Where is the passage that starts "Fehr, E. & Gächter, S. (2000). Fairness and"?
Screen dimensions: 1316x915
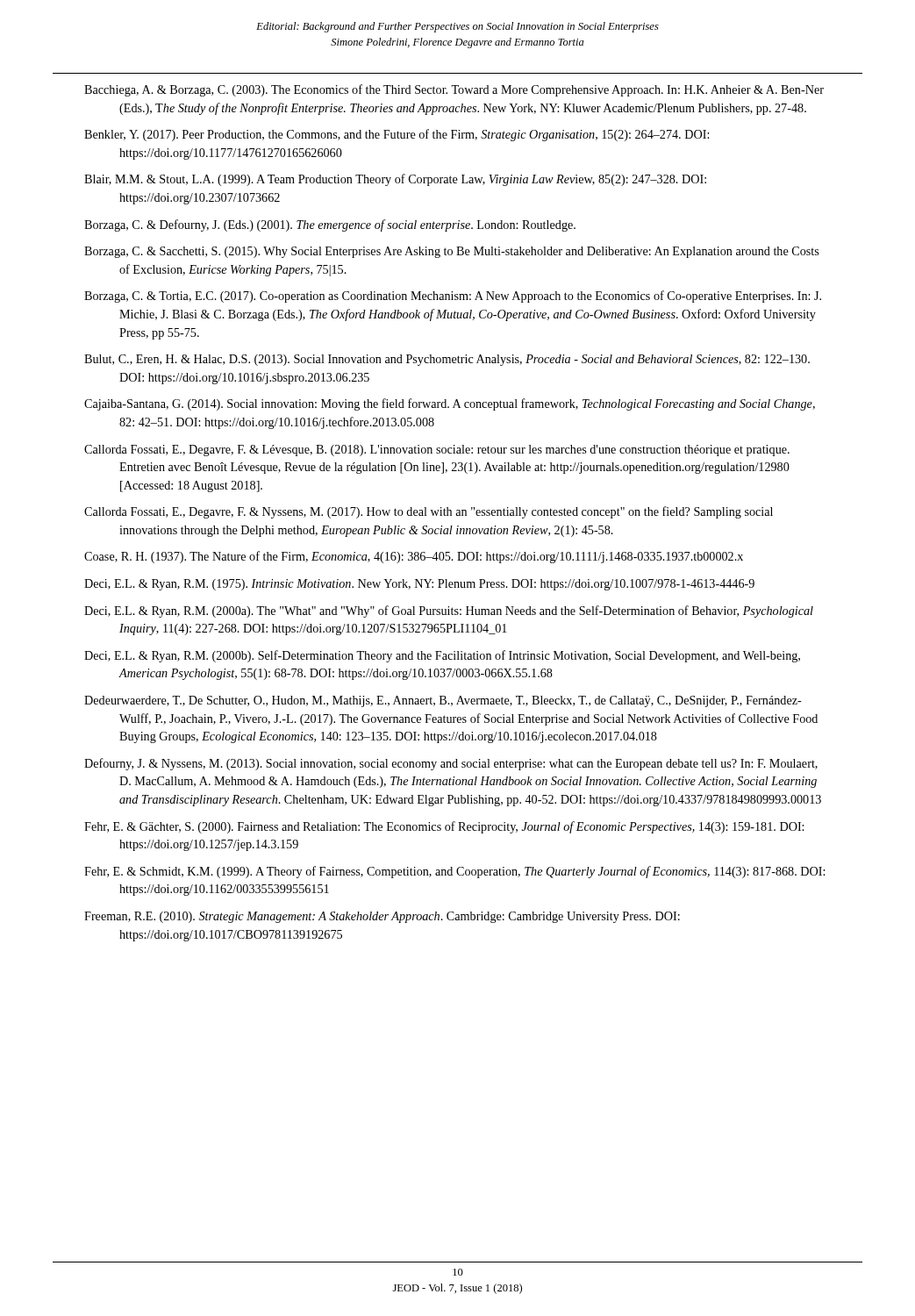[x=445, y=835]
